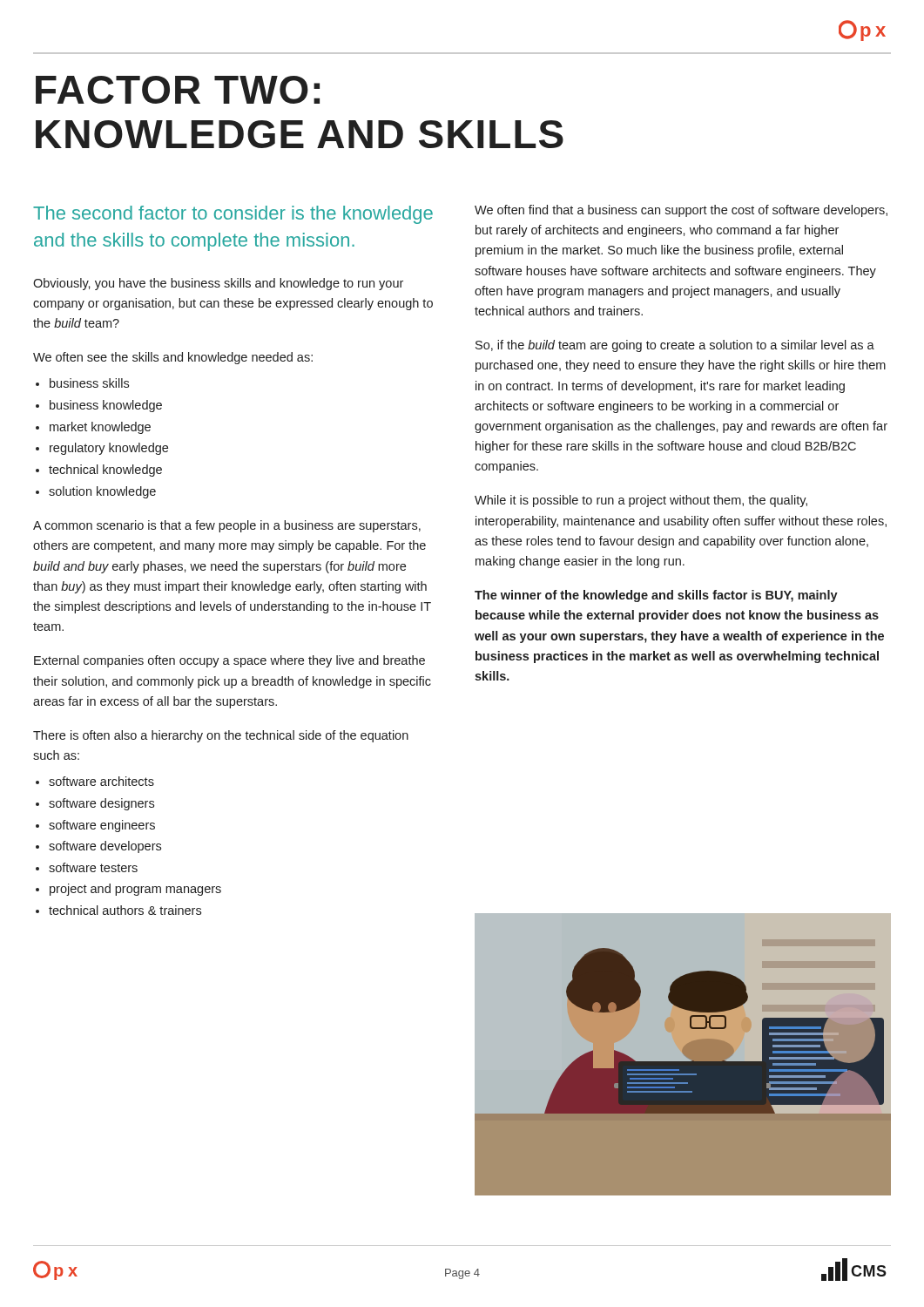Click on the text block starting "External companies often occupy a space"
The height and width of the screenshot is (1307, 924).
(x=232, y=681)
